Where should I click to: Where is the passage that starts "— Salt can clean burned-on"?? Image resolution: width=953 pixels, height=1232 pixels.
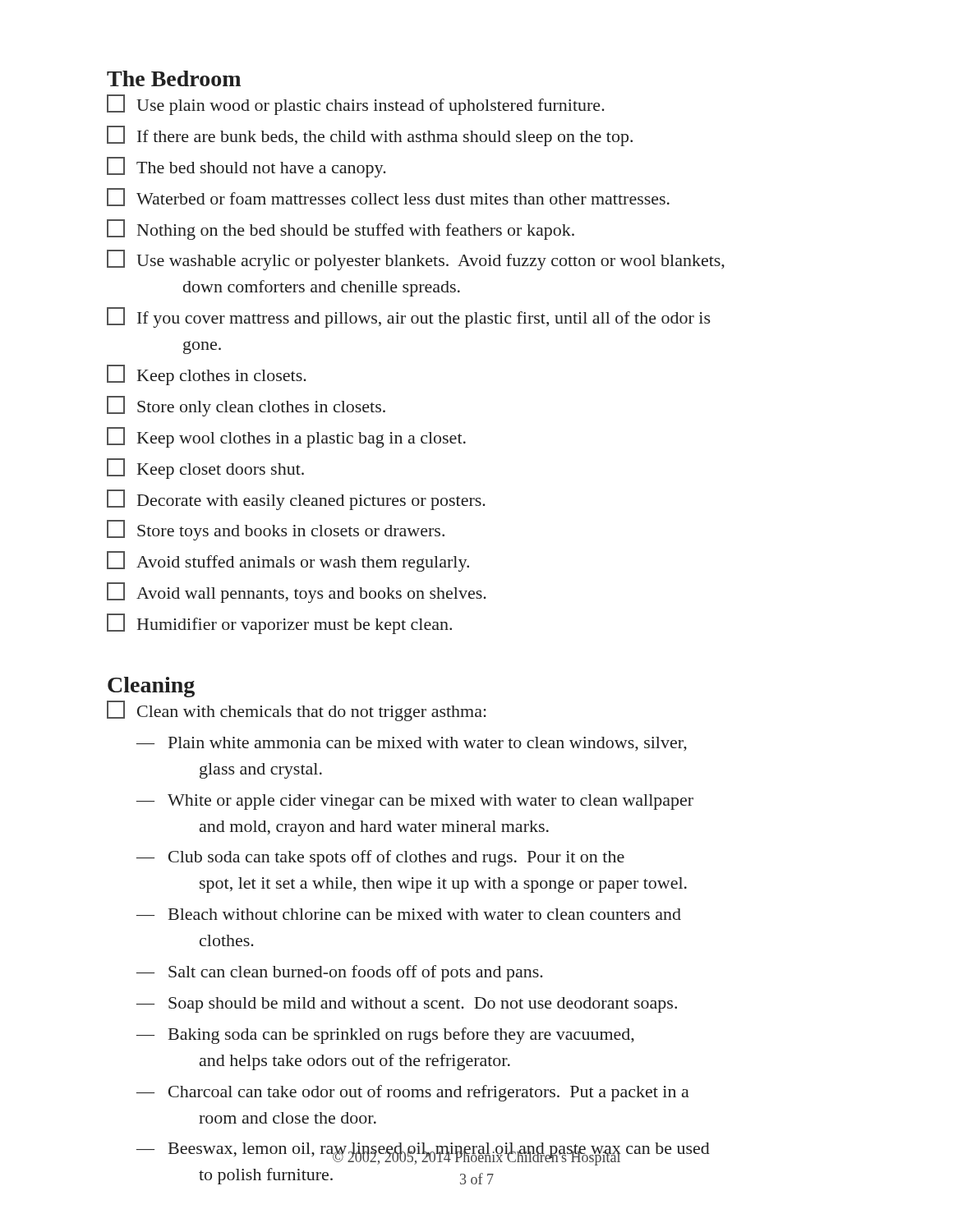pos(491,972)
